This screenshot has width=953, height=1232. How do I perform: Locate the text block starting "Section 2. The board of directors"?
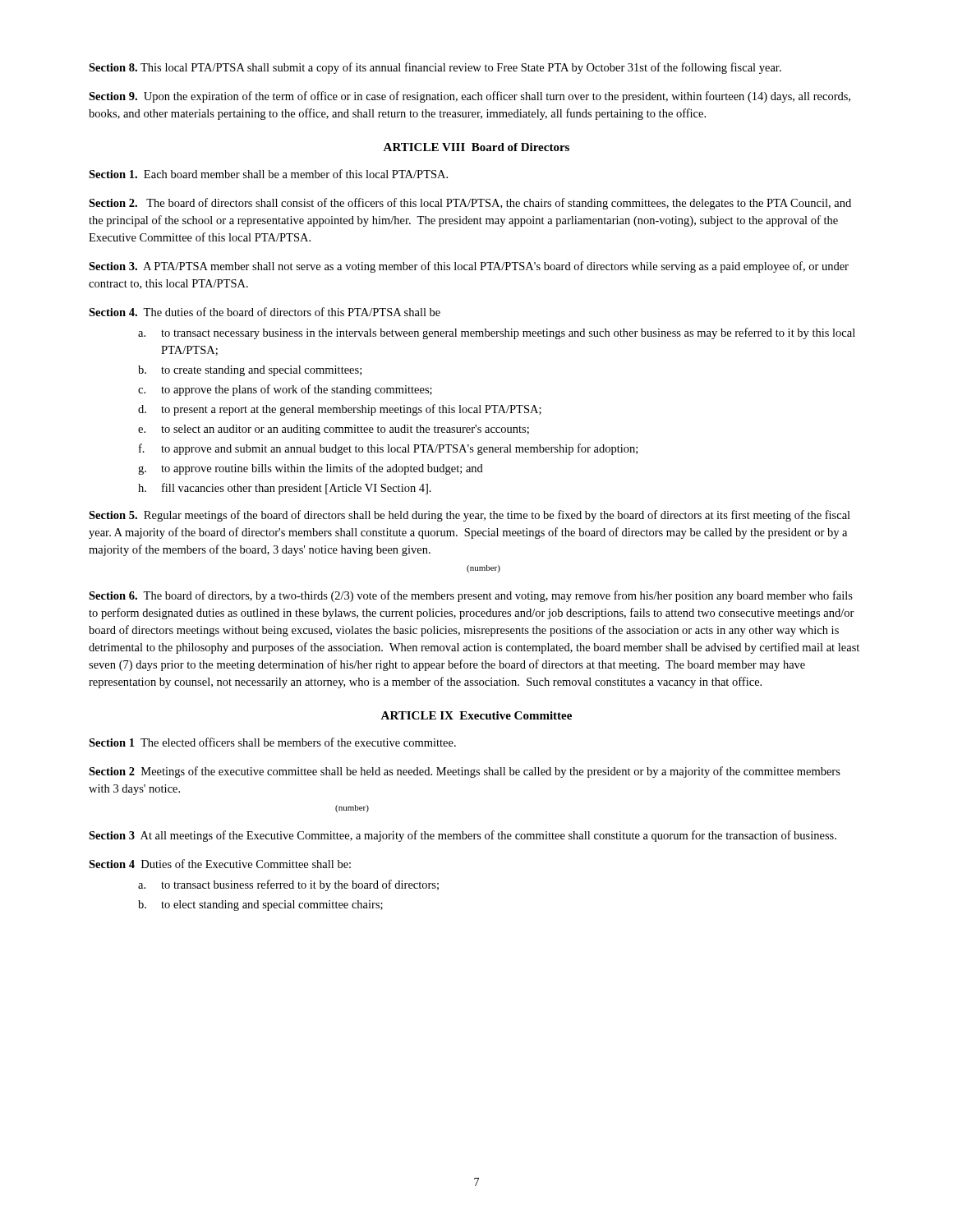click(x=470, y=220)
